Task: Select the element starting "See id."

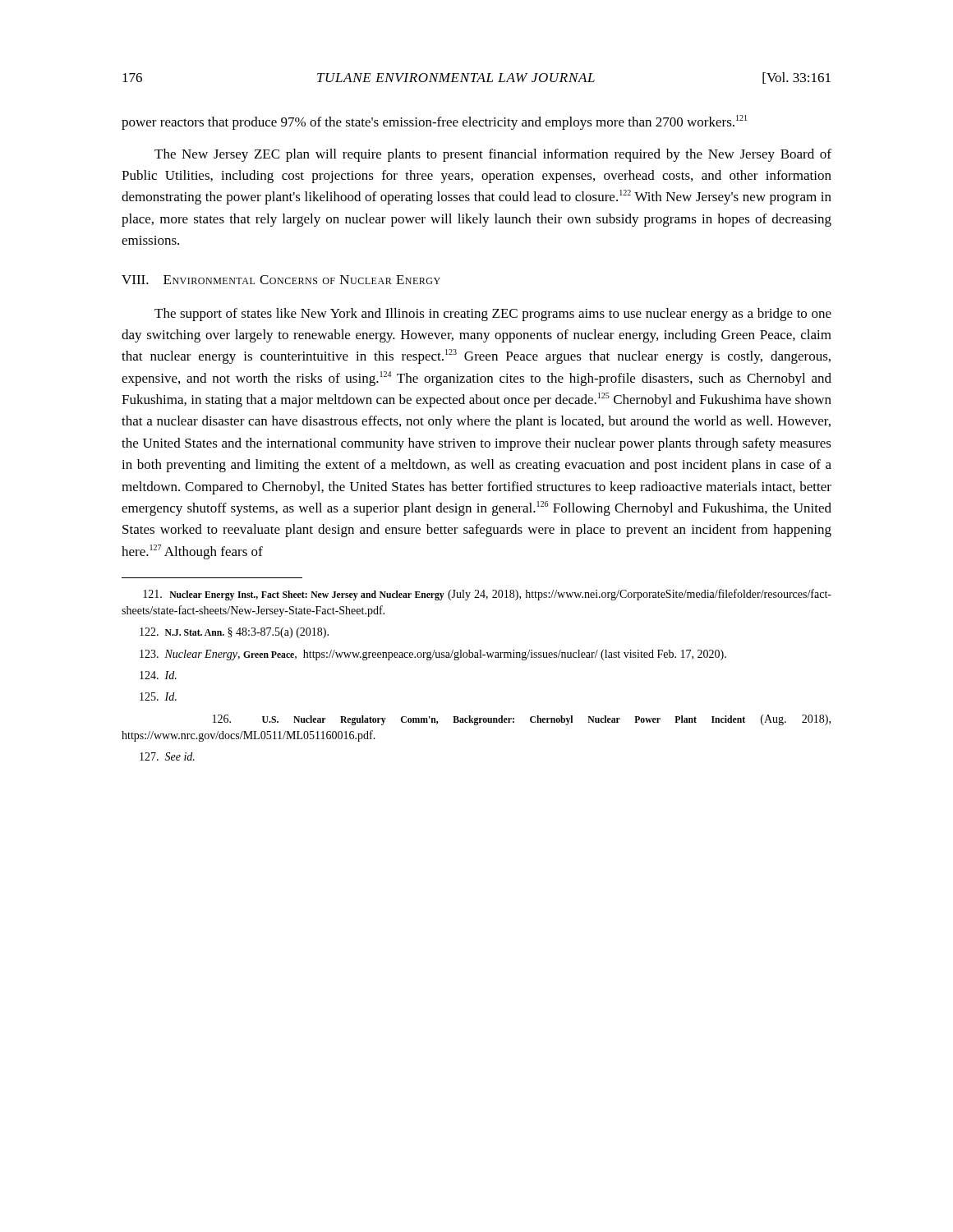Action: point(158,757)
